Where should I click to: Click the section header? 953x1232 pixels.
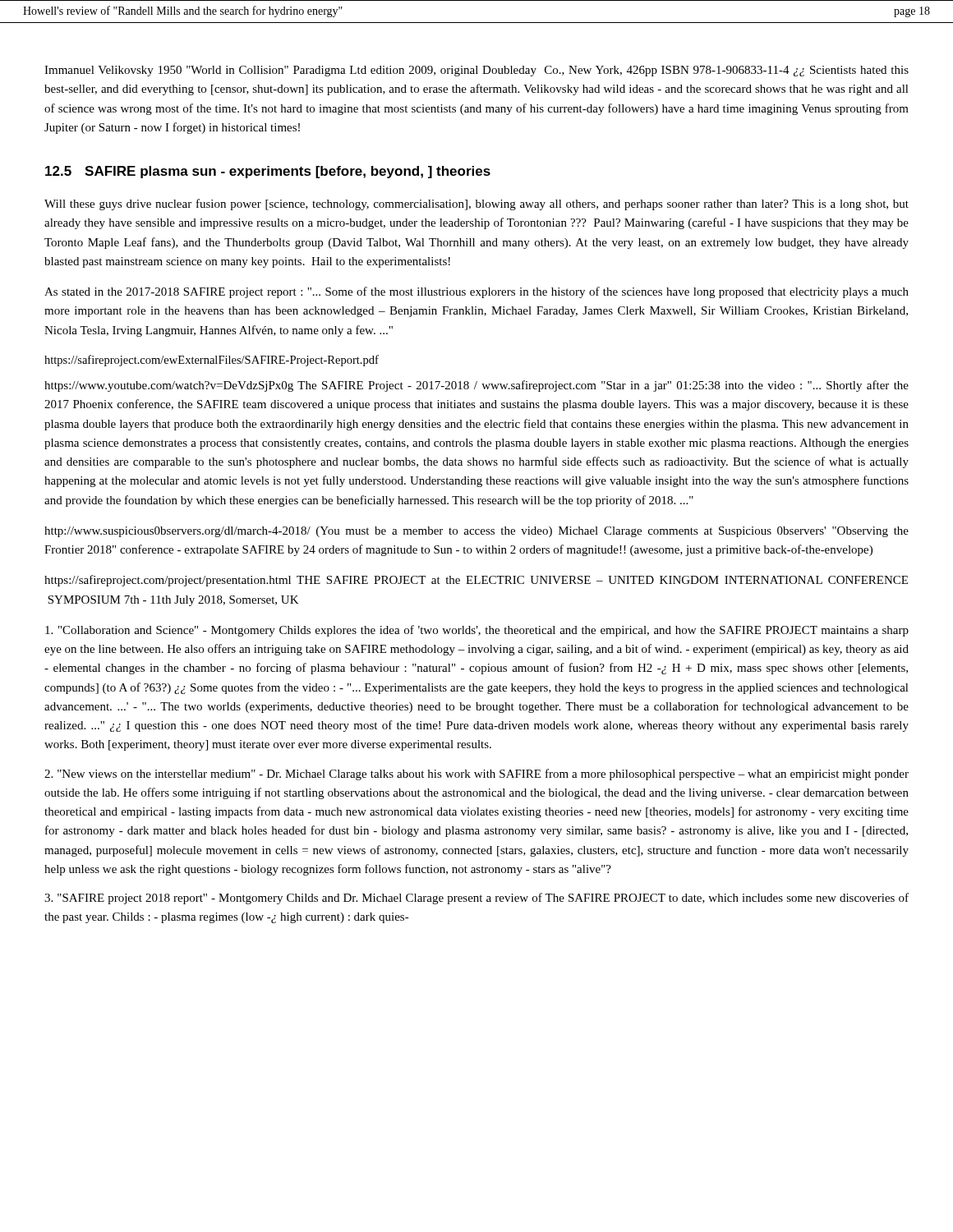[x=268, y=171]
